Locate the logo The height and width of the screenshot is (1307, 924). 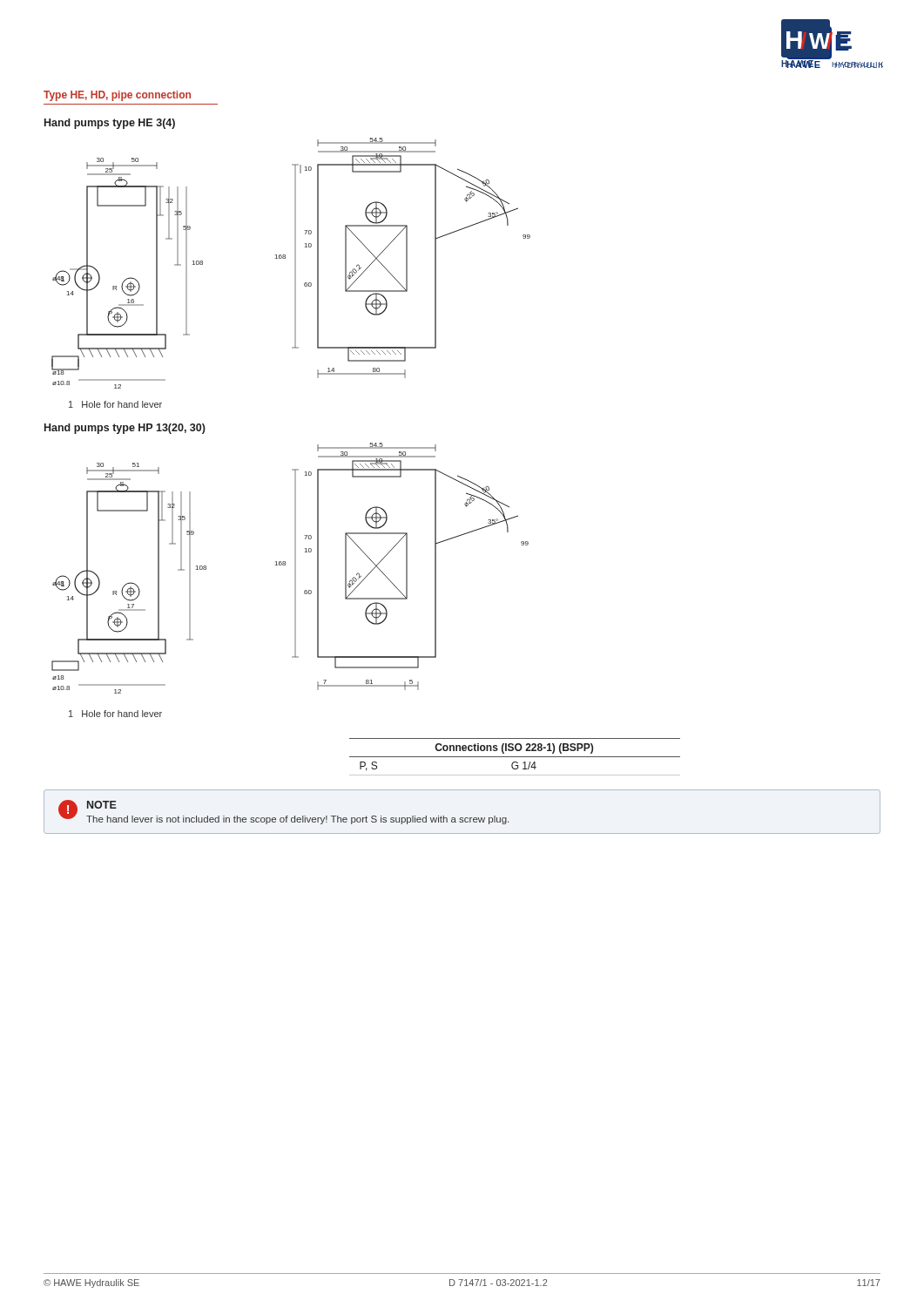pyautogui.click(x=834, y=50)
